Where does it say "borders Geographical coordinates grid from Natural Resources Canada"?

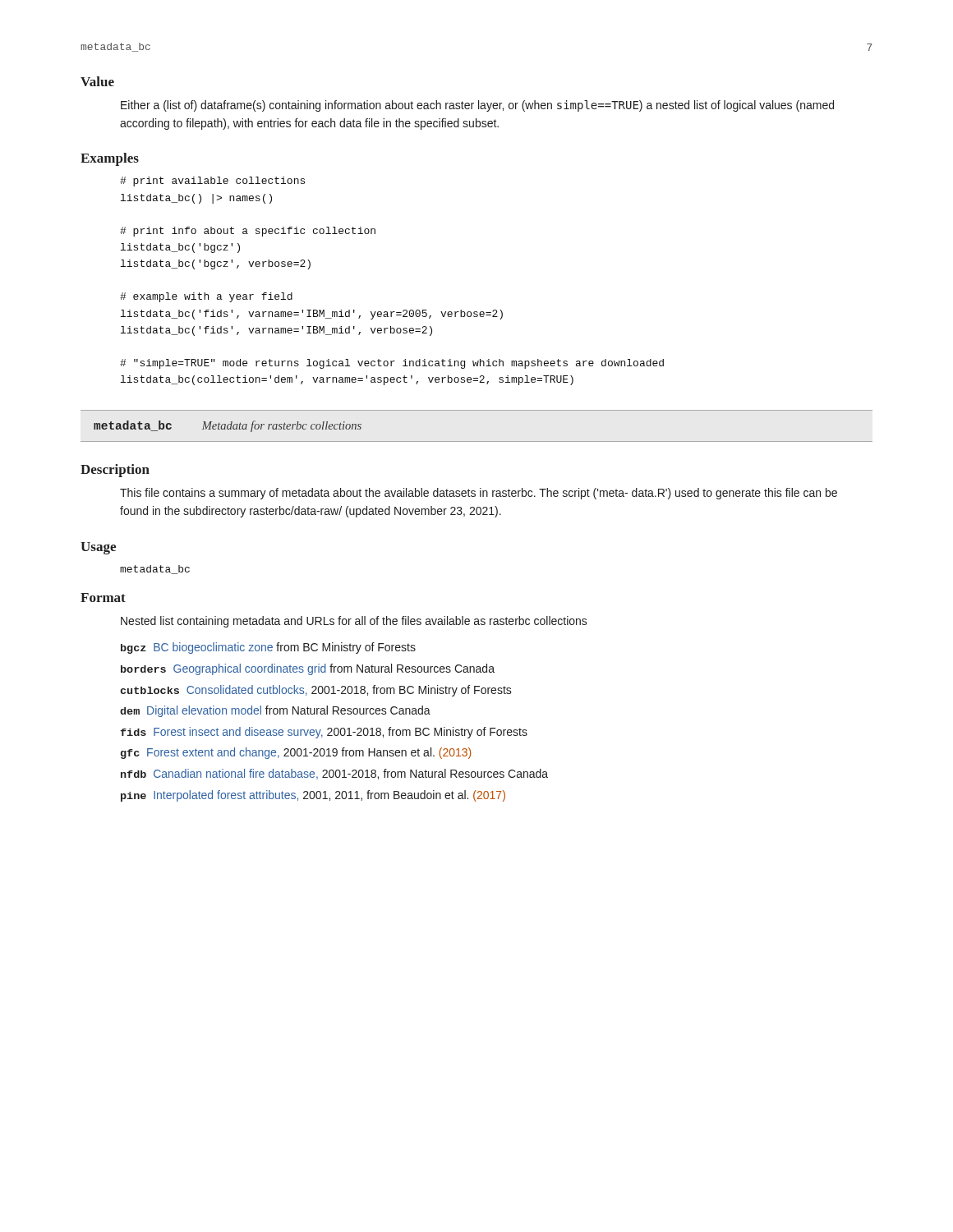[307, 669]
